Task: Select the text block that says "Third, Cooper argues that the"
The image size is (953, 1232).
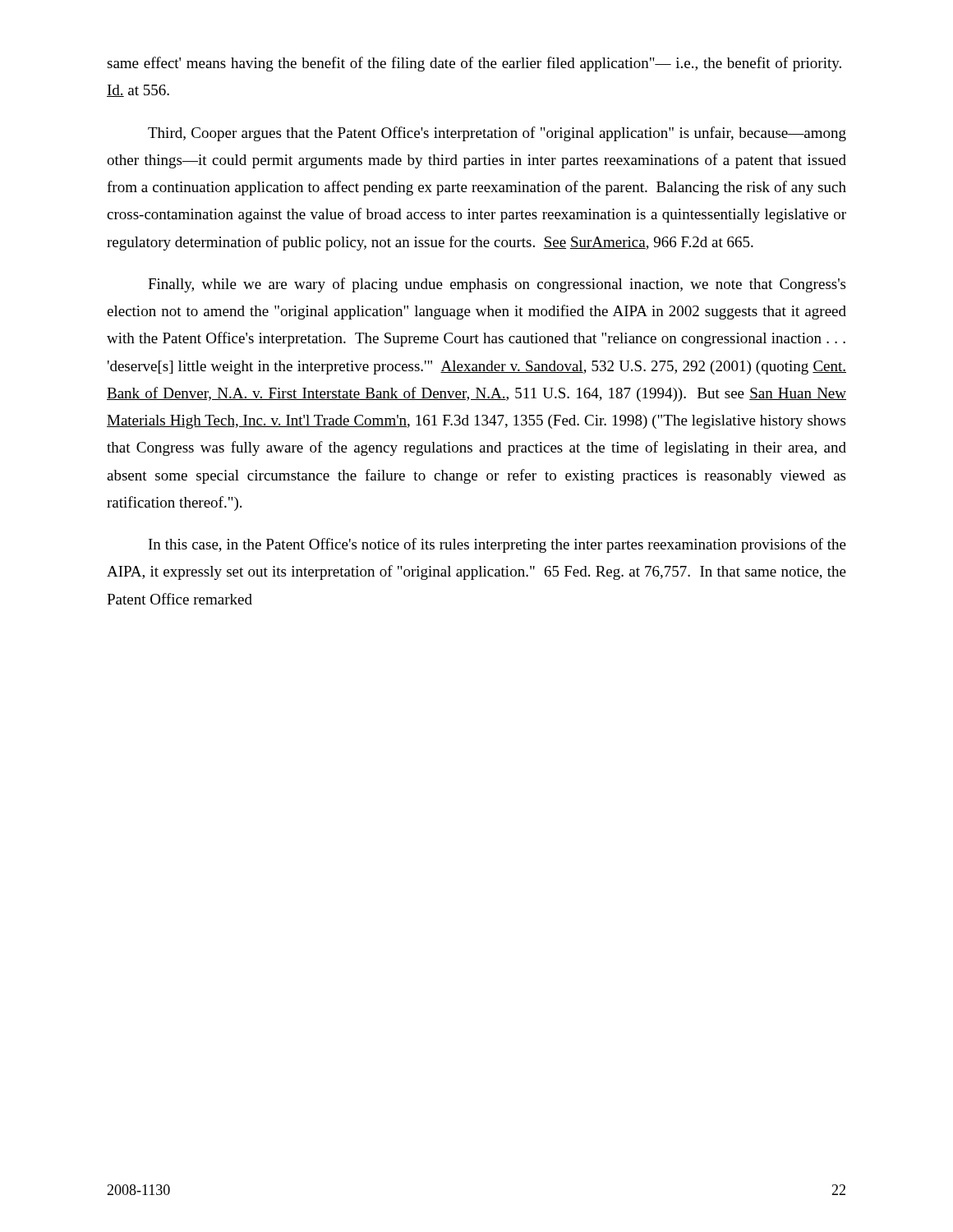Action: tap(476, 187)
